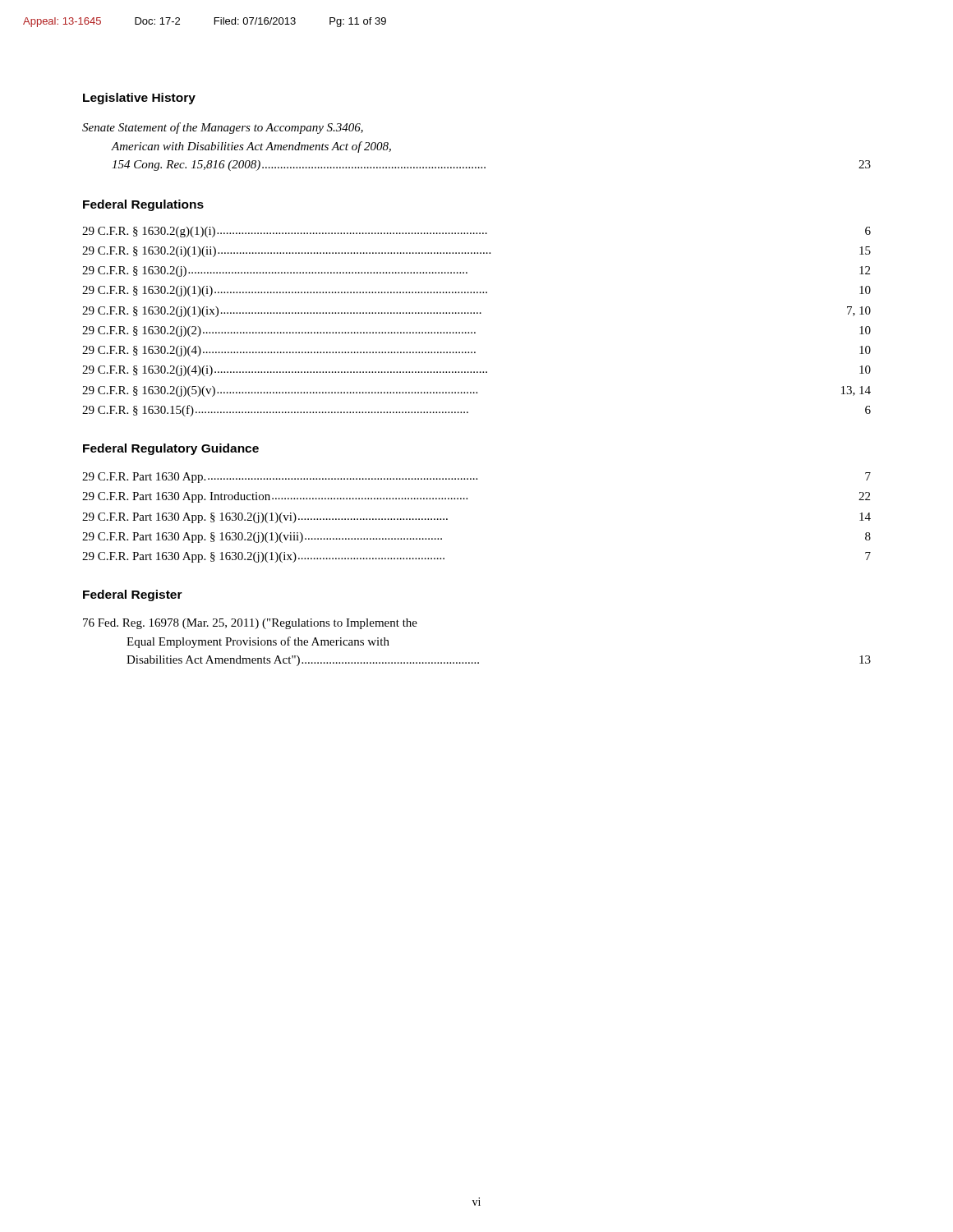Locate the region starting "29 C.F.R. § 1630.2(g)(1)(i)"

[x=476, y=231]
